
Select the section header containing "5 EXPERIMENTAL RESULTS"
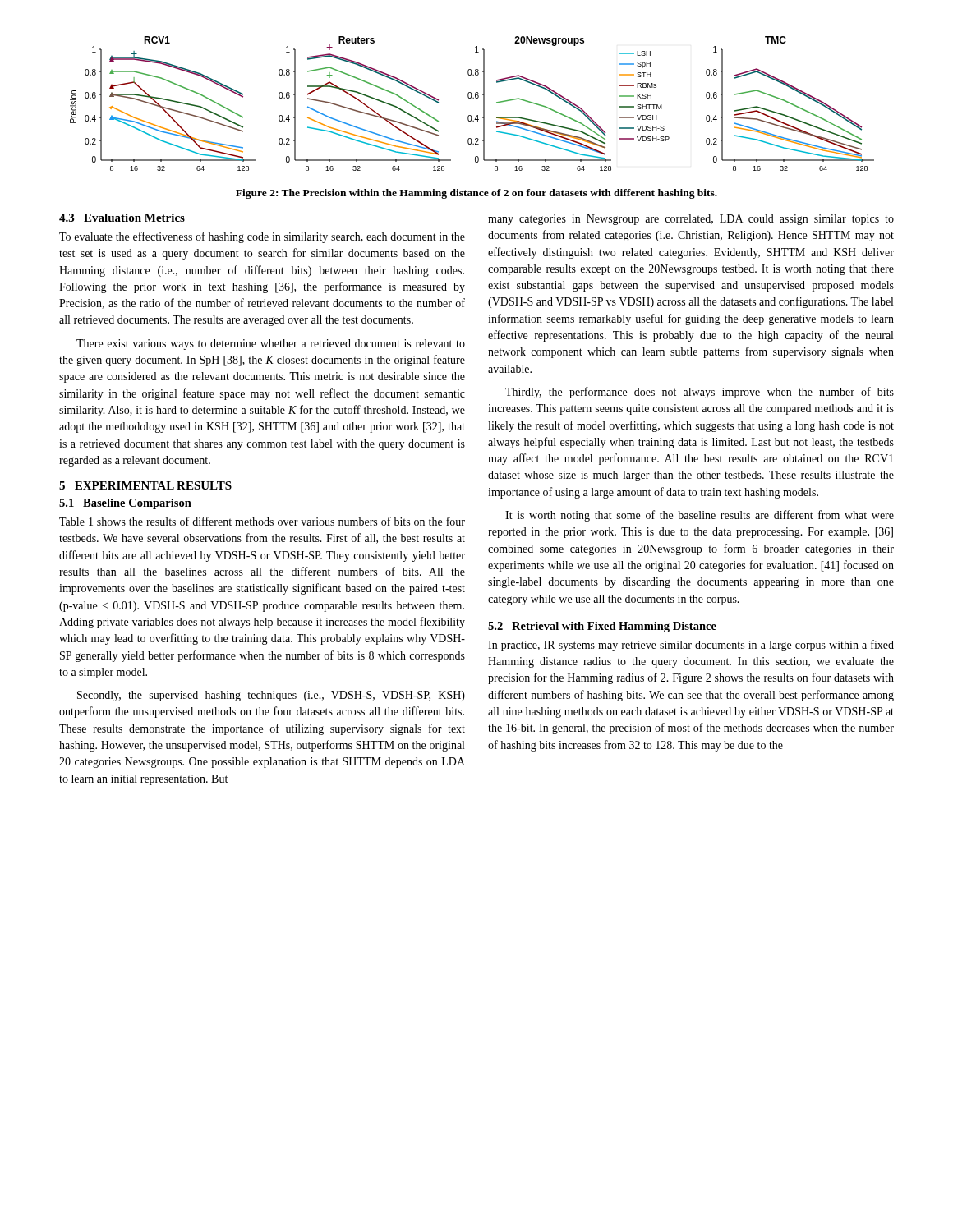point(145,486)
